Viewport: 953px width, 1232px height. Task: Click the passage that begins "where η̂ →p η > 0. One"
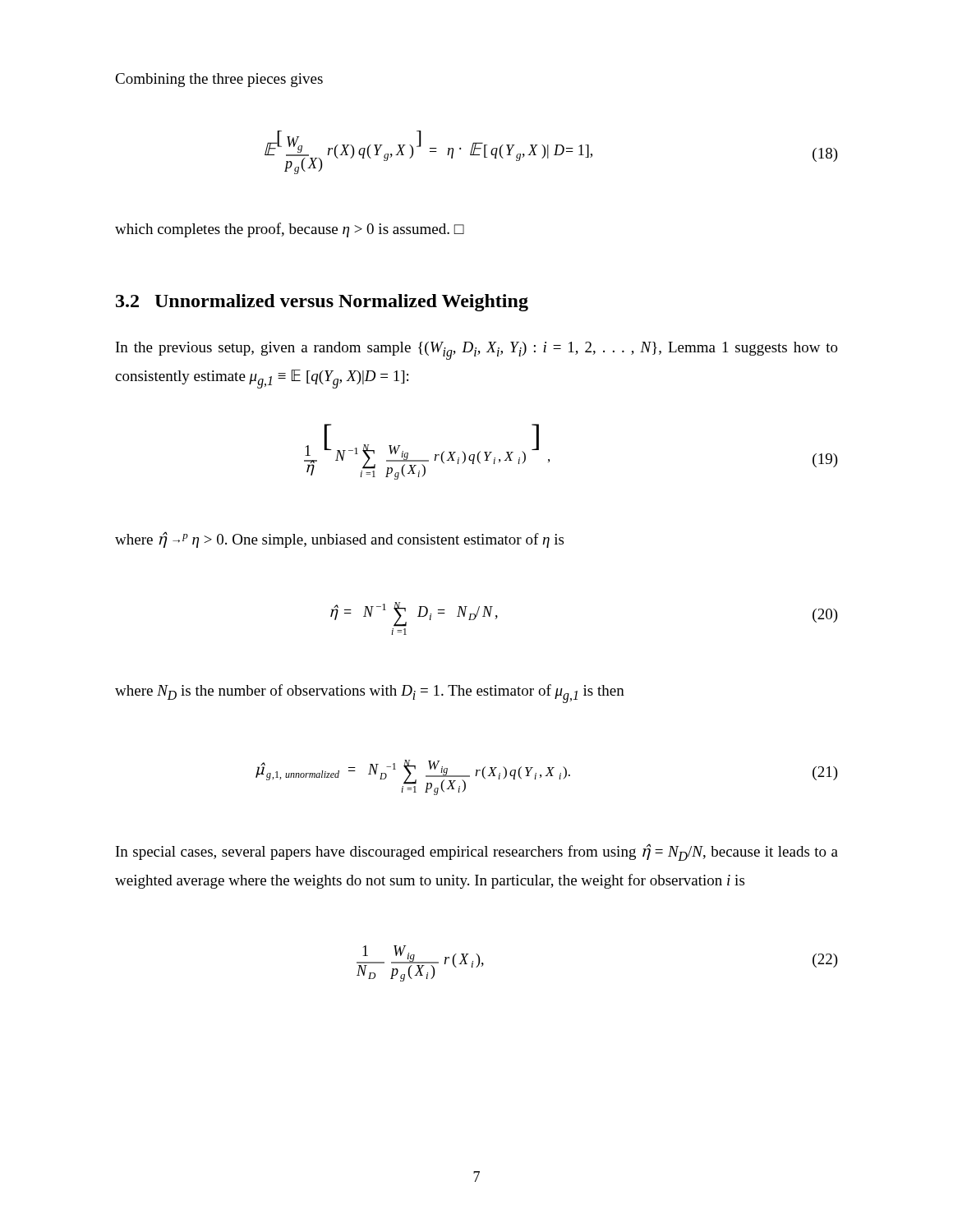pos(340,538)
